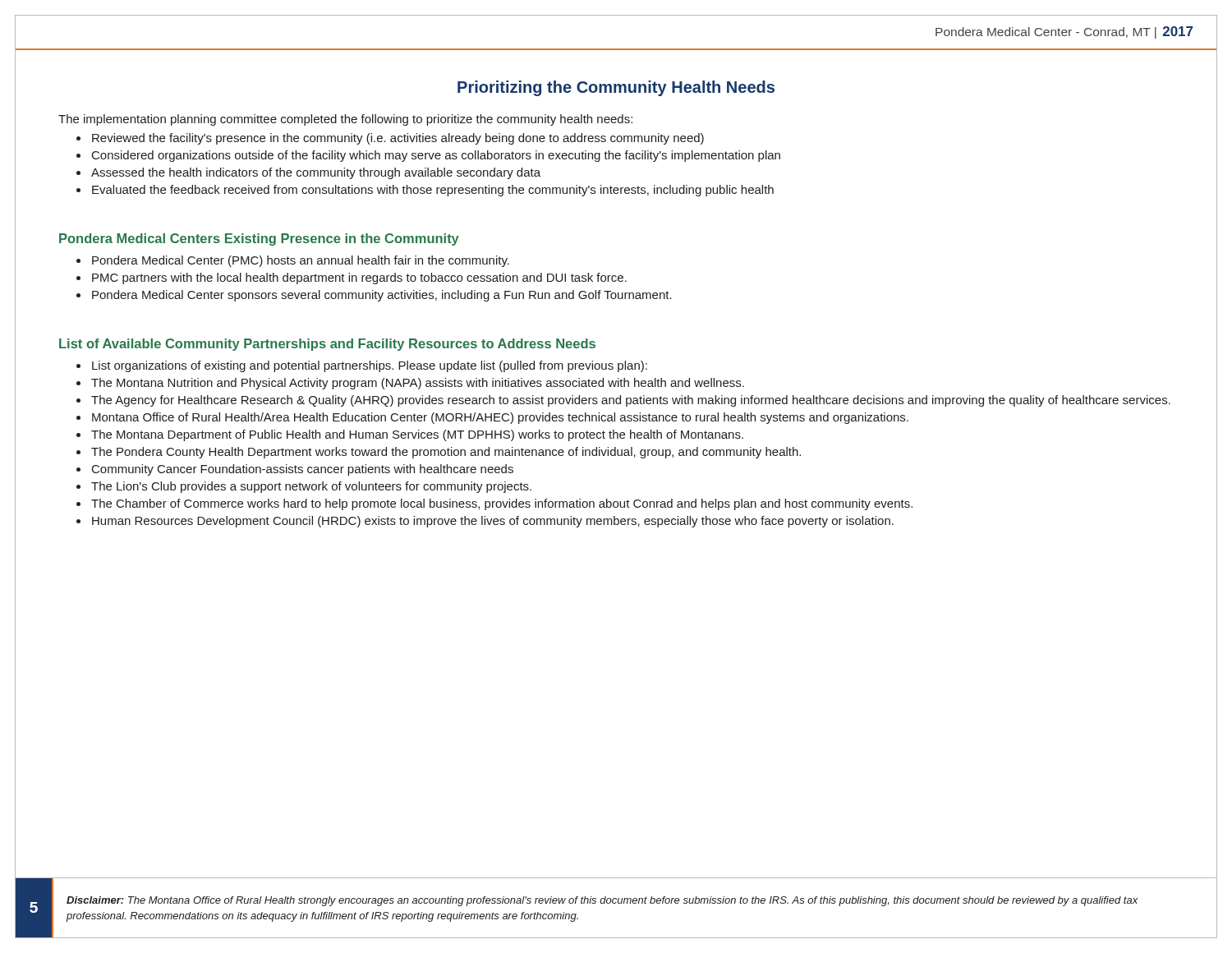This screenshot has height=953, width=1232.
Task: Find the block starting "Montana Office of Rural Health/Area"
Action: [500, 417]
